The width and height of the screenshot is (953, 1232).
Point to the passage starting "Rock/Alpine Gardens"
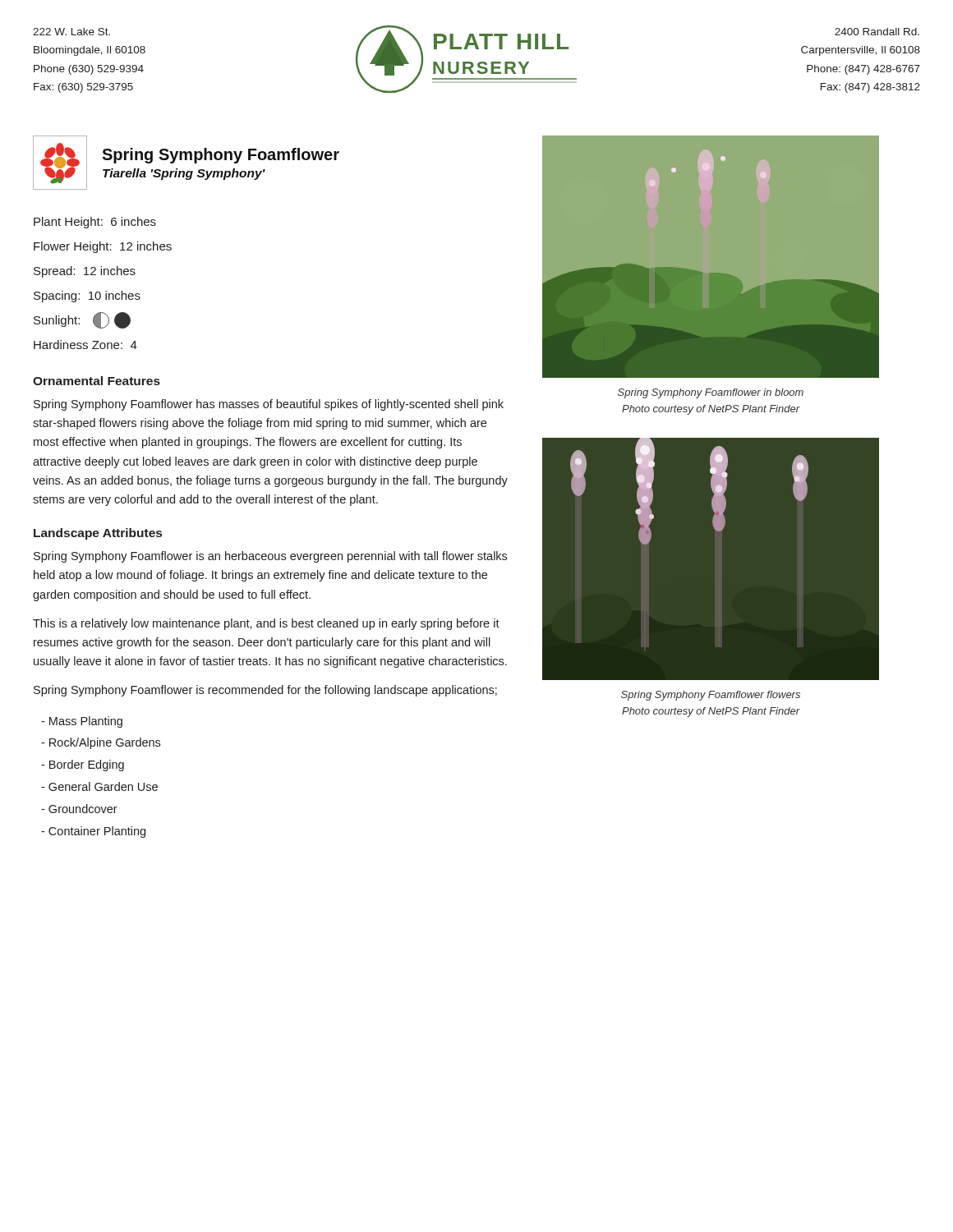coord(101,743)
